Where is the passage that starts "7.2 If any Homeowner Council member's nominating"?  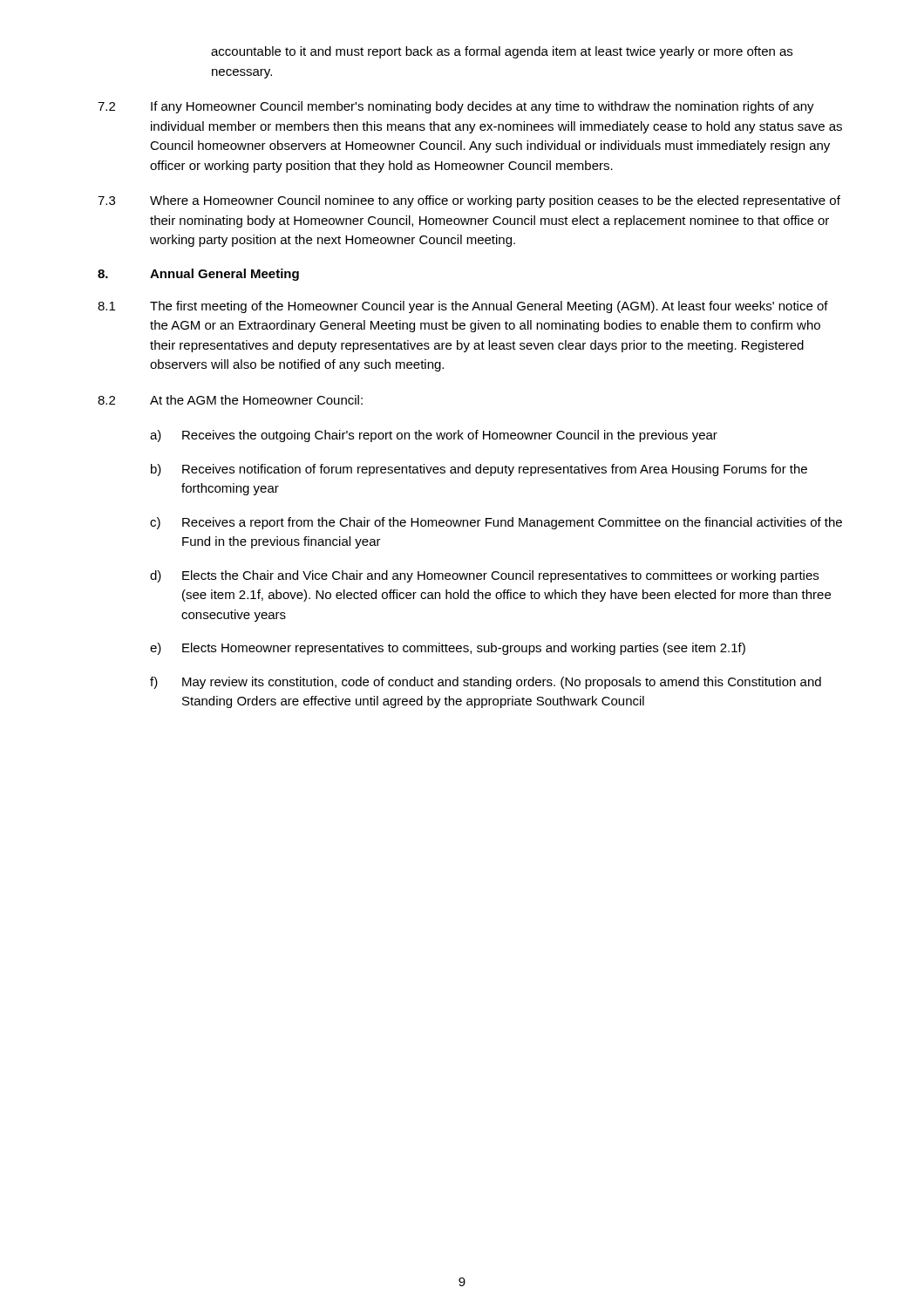click(472, 136)
